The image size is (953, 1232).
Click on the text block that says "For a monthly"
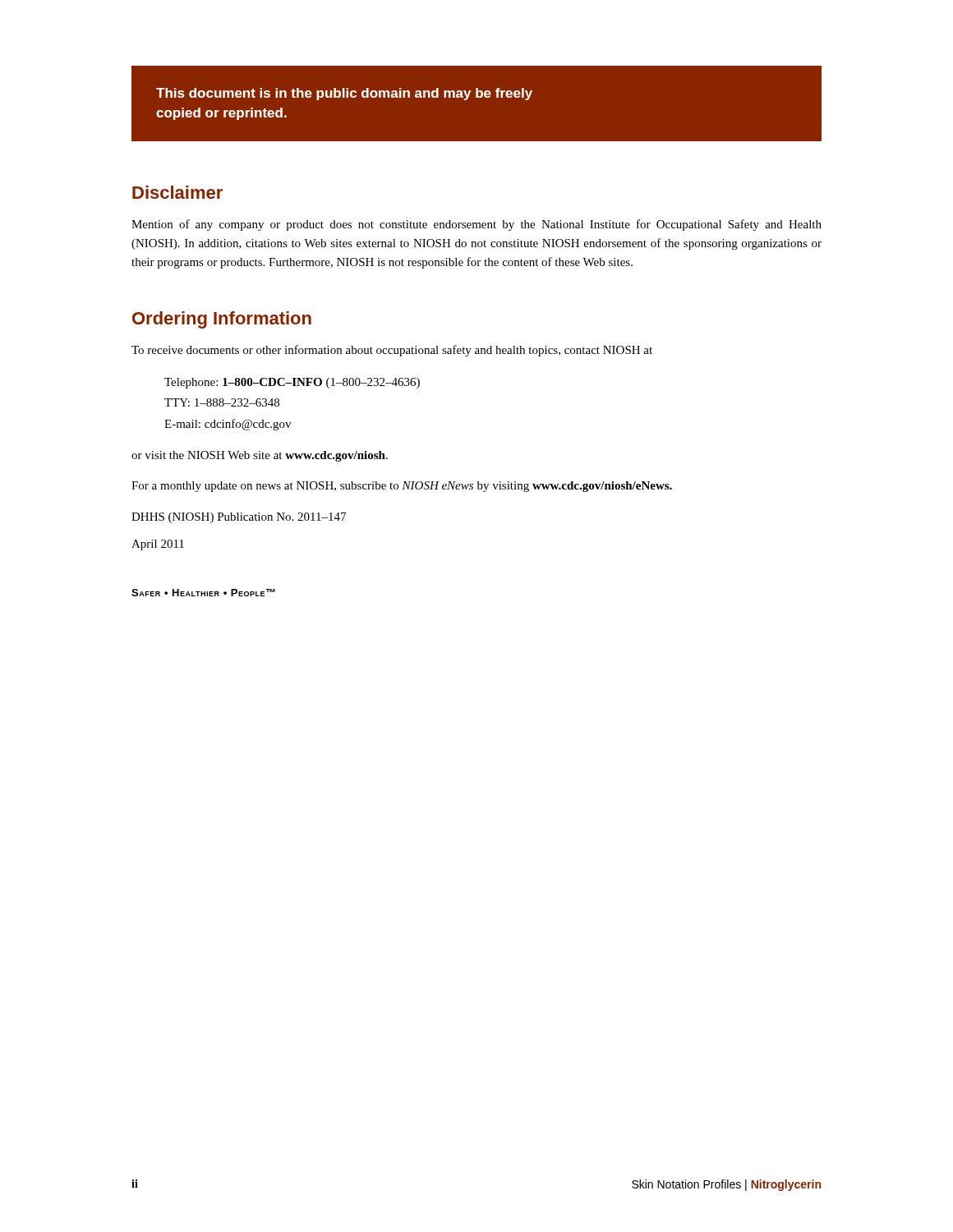pyautogui.click(x=402, y=486)
